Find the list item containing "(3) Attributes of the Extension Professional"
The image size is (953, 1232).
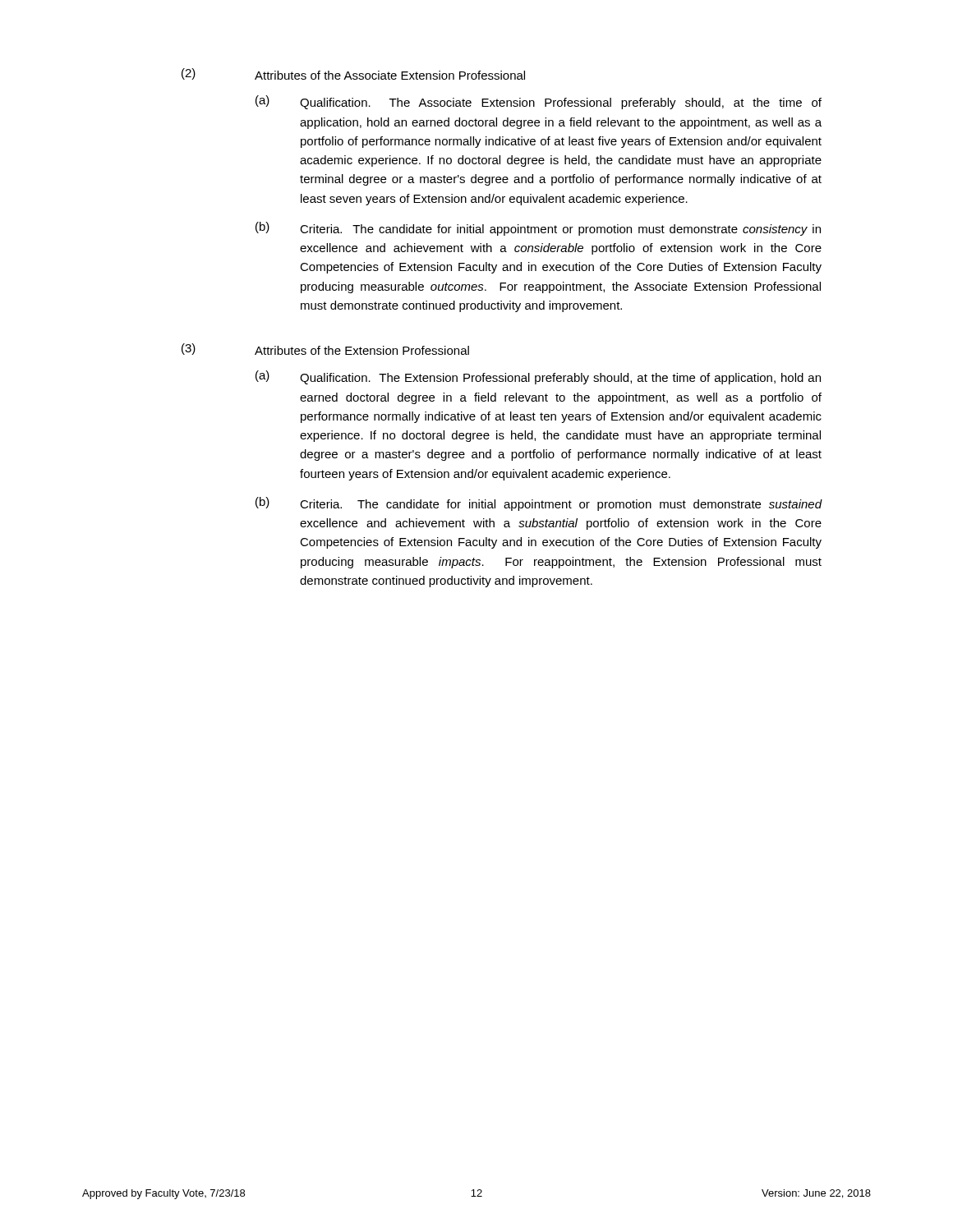pyautogui.click(x=501, y=471)
